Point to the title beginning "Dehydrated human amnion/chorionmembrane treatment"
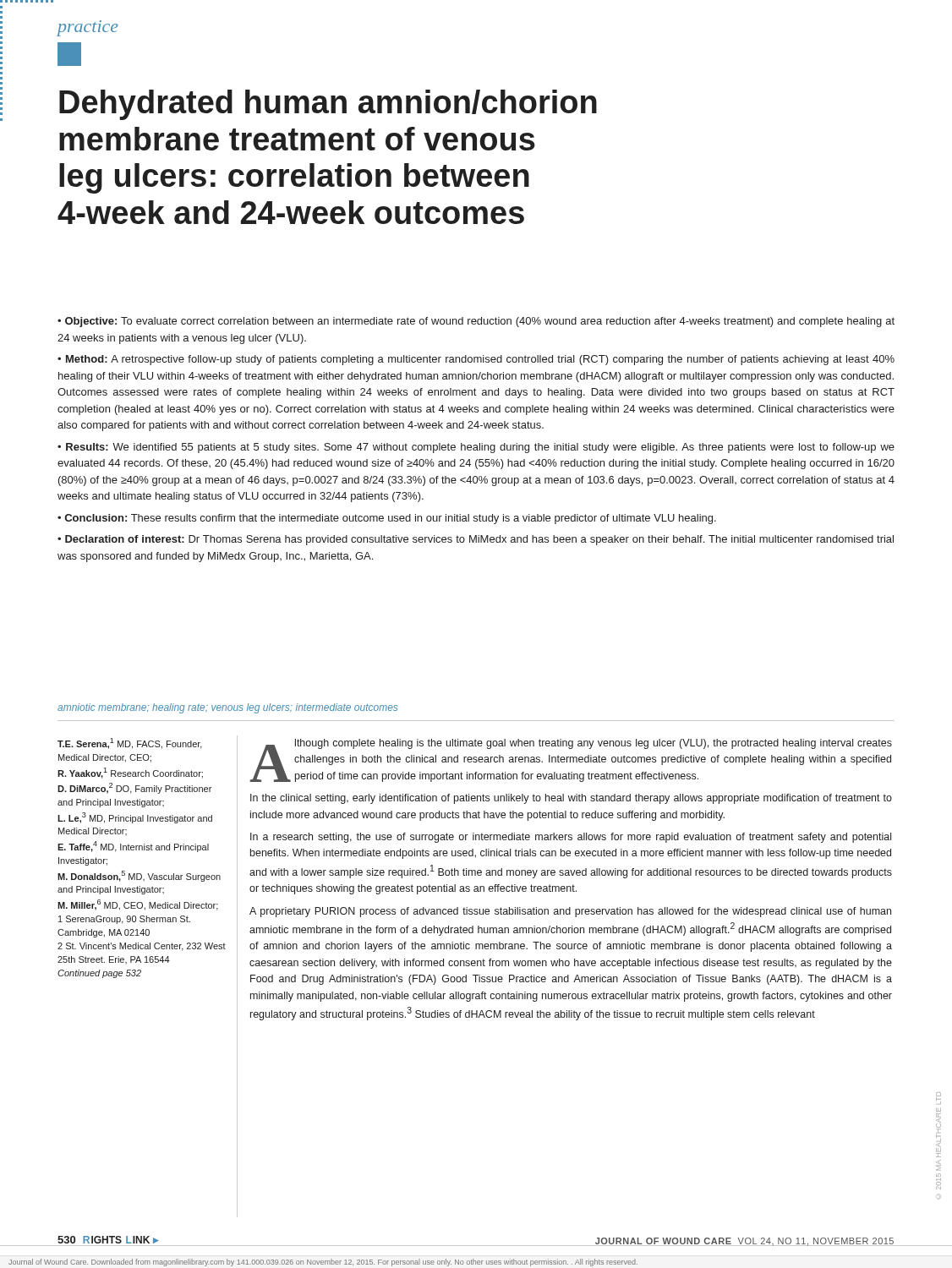 click(476, 158)
